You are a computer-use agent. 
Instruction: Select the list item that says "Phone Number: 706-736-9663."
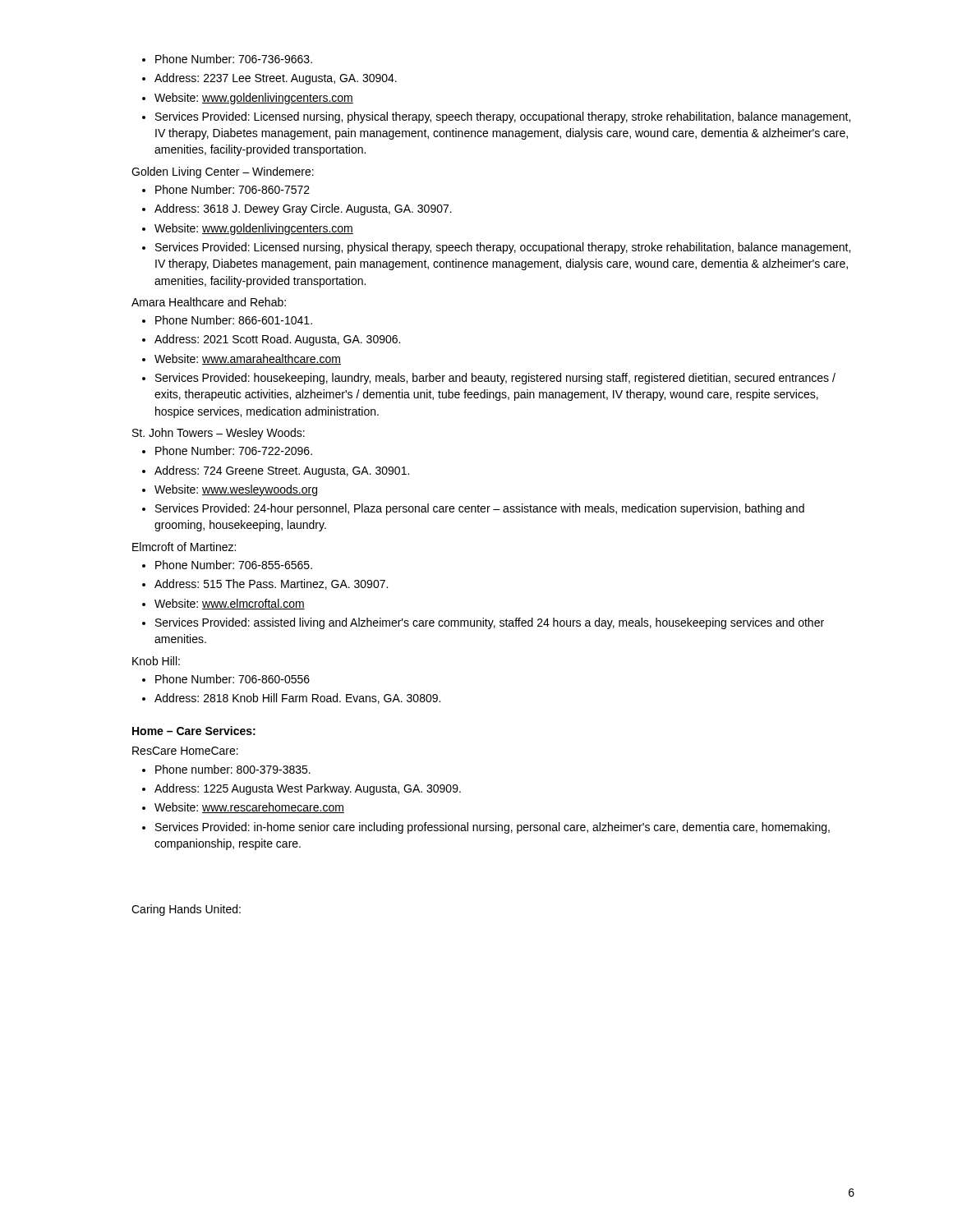click(x=493, y=105)
